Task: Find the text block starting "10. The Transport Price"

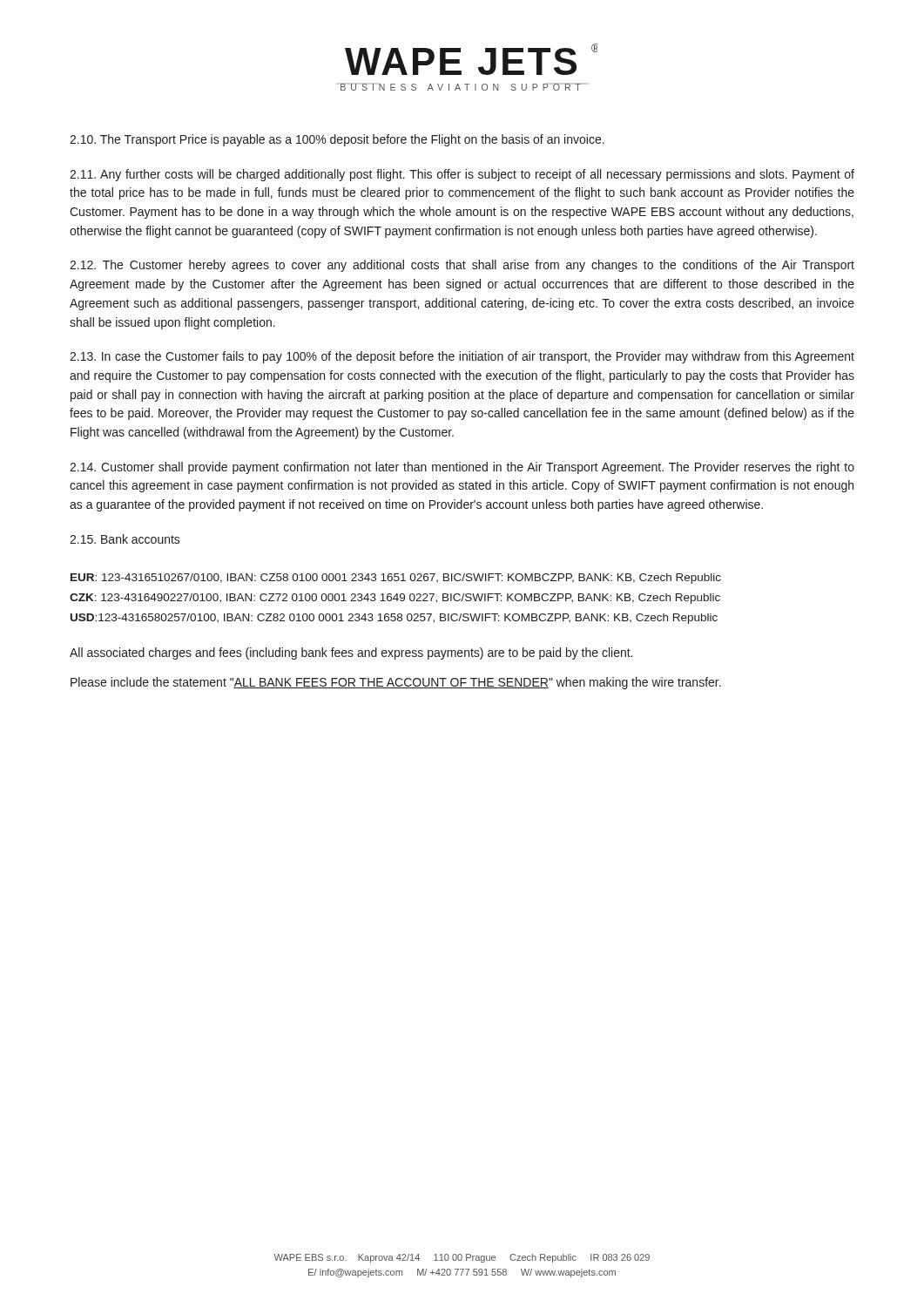Action: point(337,139)
